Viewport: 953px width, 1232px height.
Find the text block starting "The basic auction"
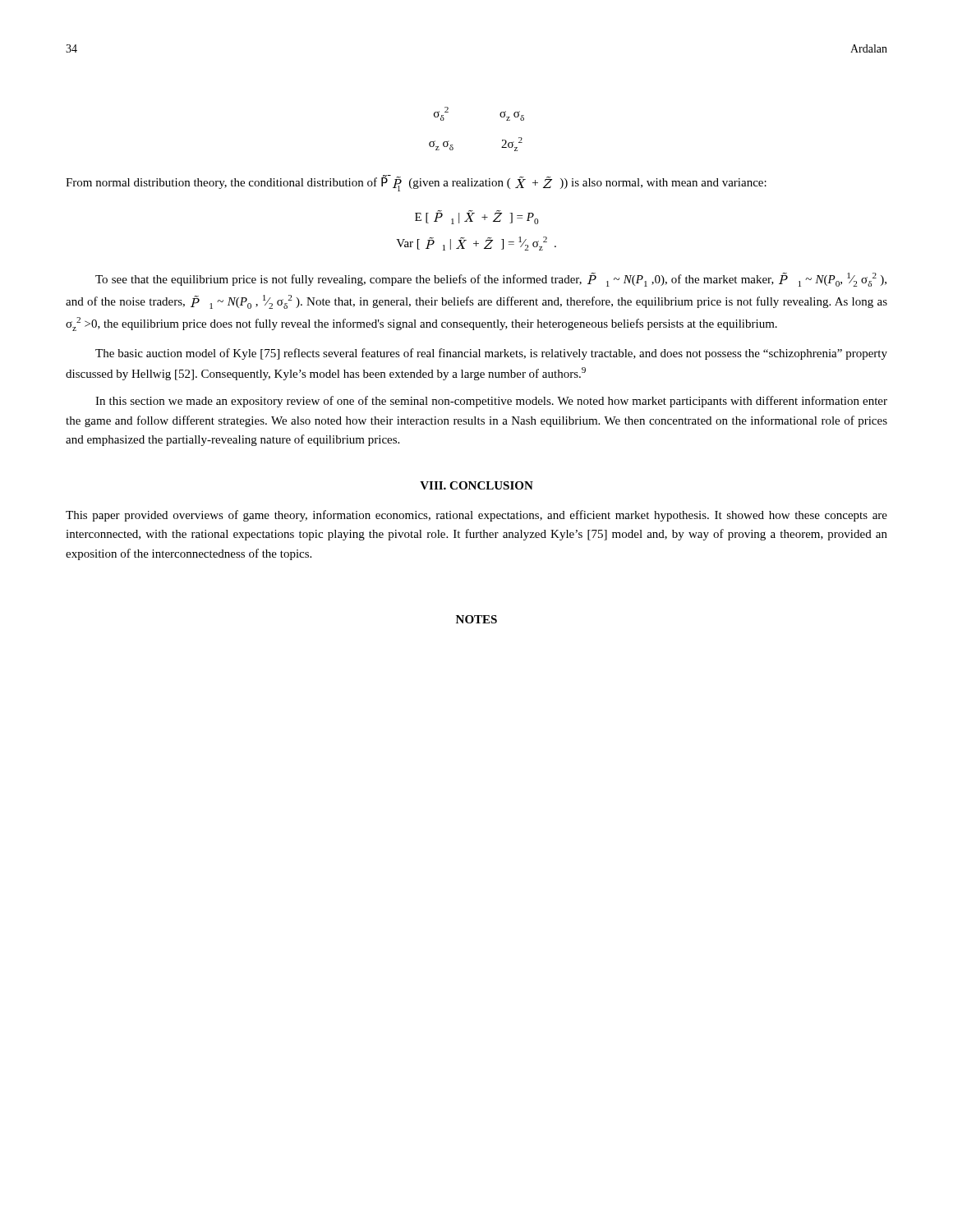click(x=476, y=363)
